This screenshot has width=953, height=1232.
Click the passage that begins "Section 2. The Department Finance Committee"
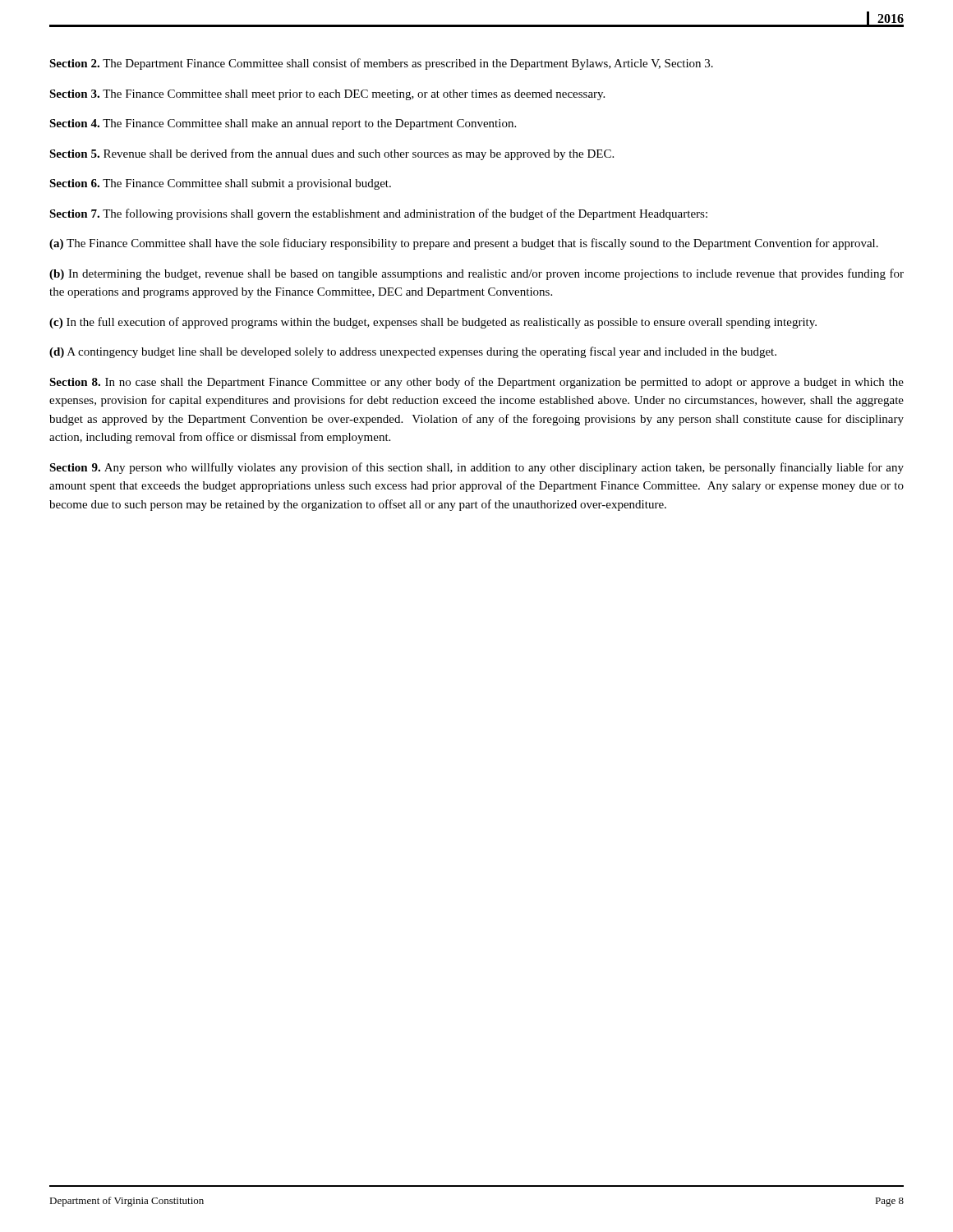pyautogui.click(x=476, y=63)
